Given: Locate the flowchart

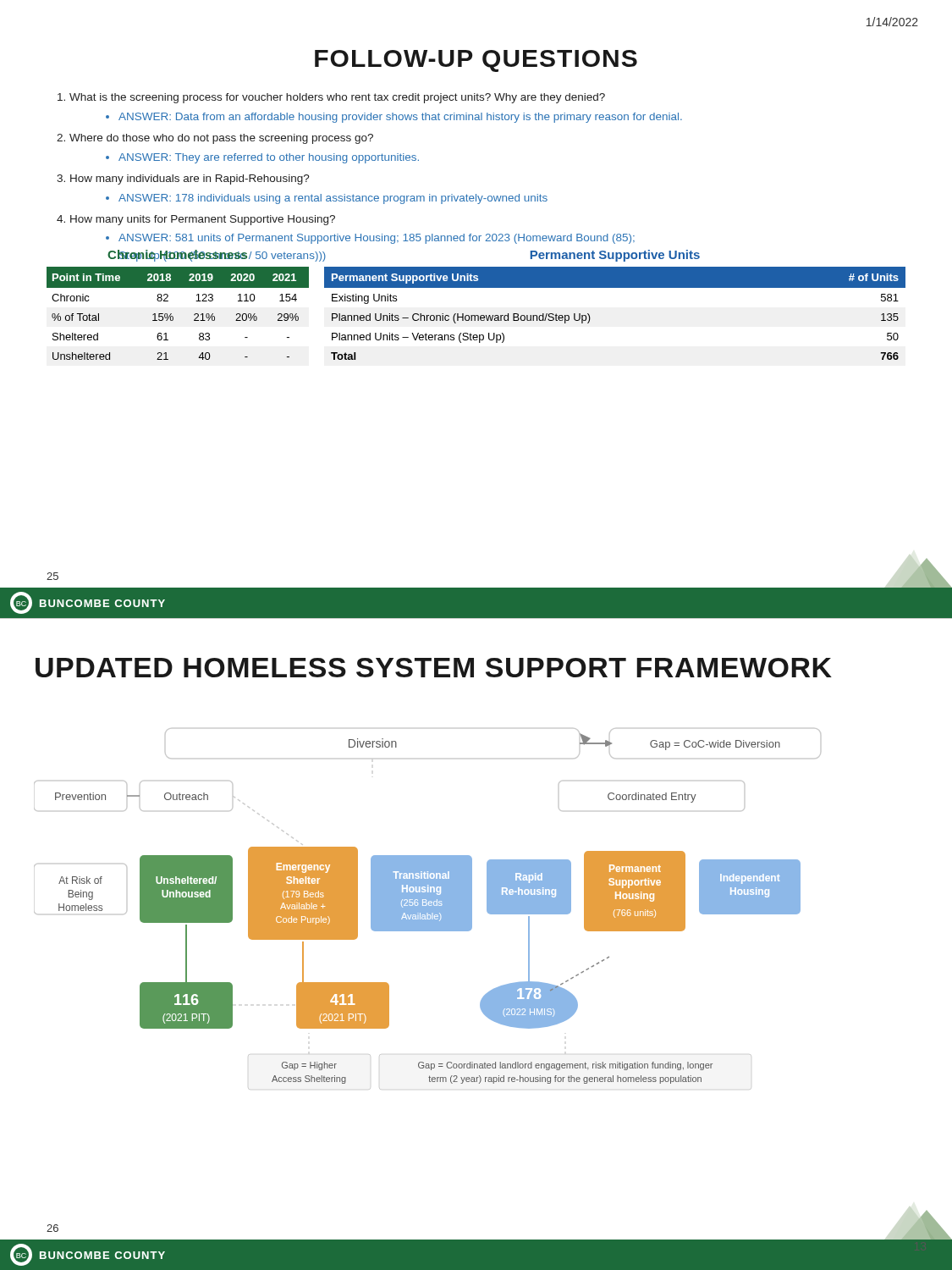Looking at the screenshot, I should (476, 944).
